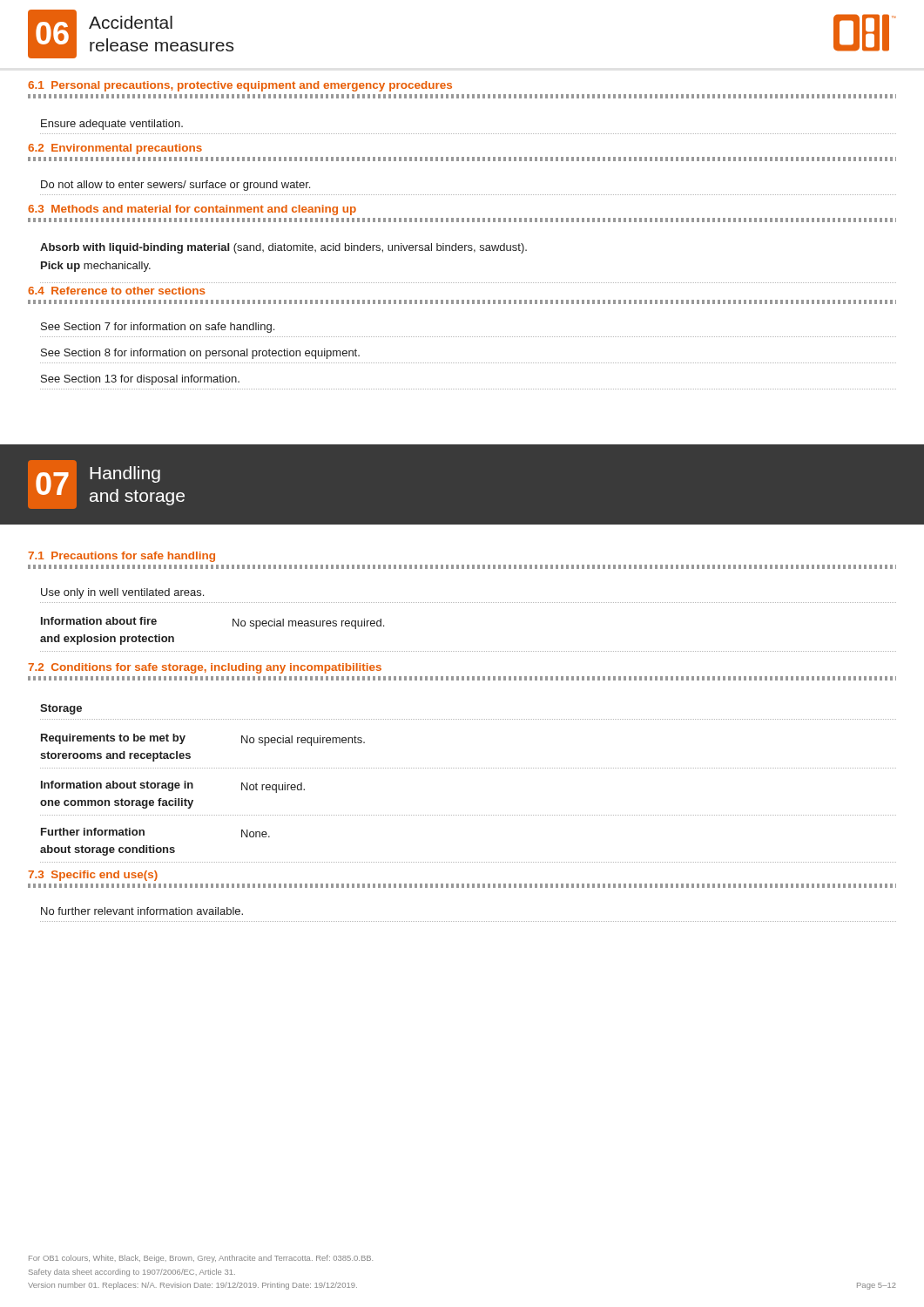Image resolution: width=924 pixels, height=1307 pixels.
Task: Locate the text that reads "No further relevant information available."
Action: tap(142, 911)
